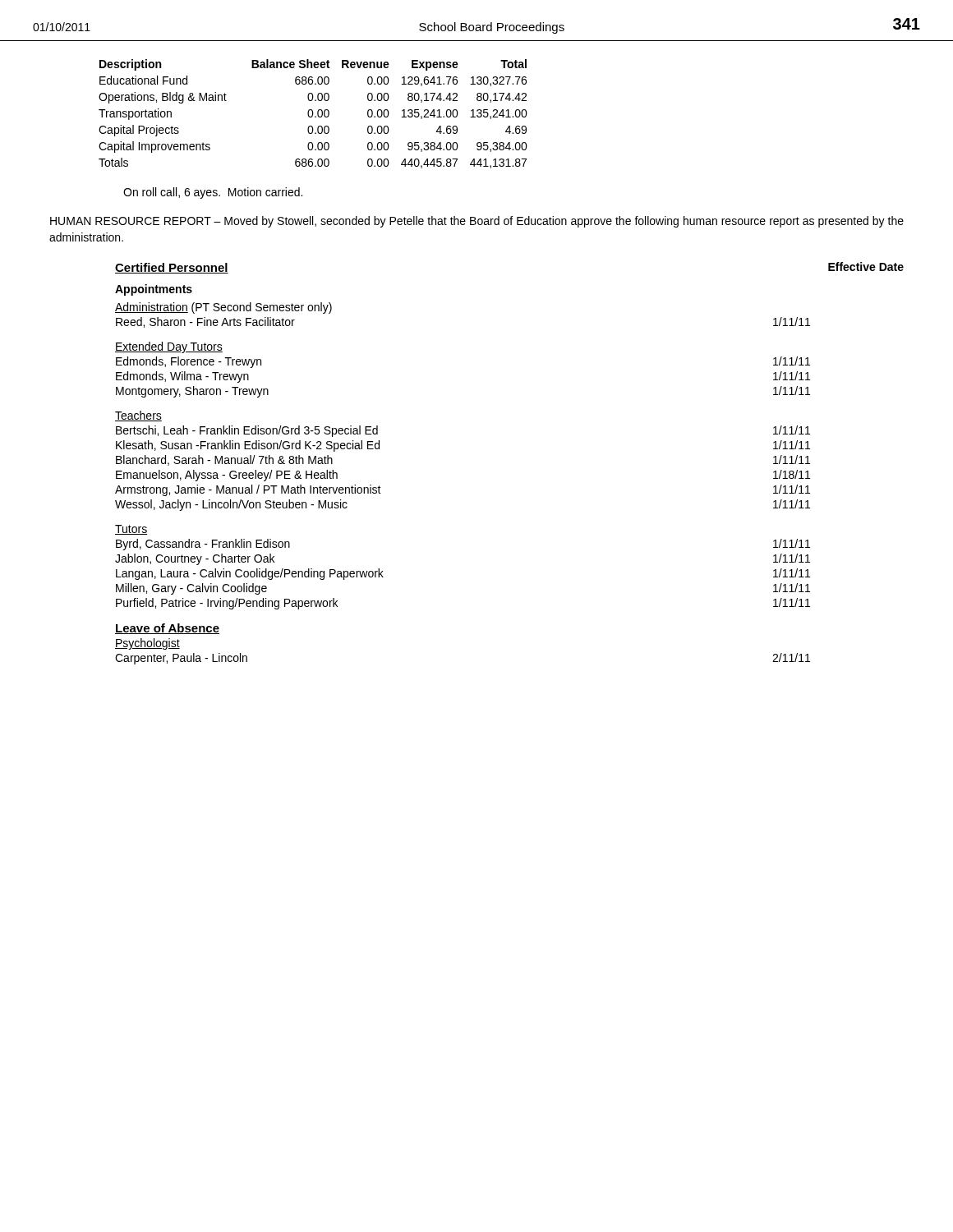Point to the text block starting "Purfield, Patrice - Irving/Pending Paperwork 1/11/11"

tap(224, 603)
